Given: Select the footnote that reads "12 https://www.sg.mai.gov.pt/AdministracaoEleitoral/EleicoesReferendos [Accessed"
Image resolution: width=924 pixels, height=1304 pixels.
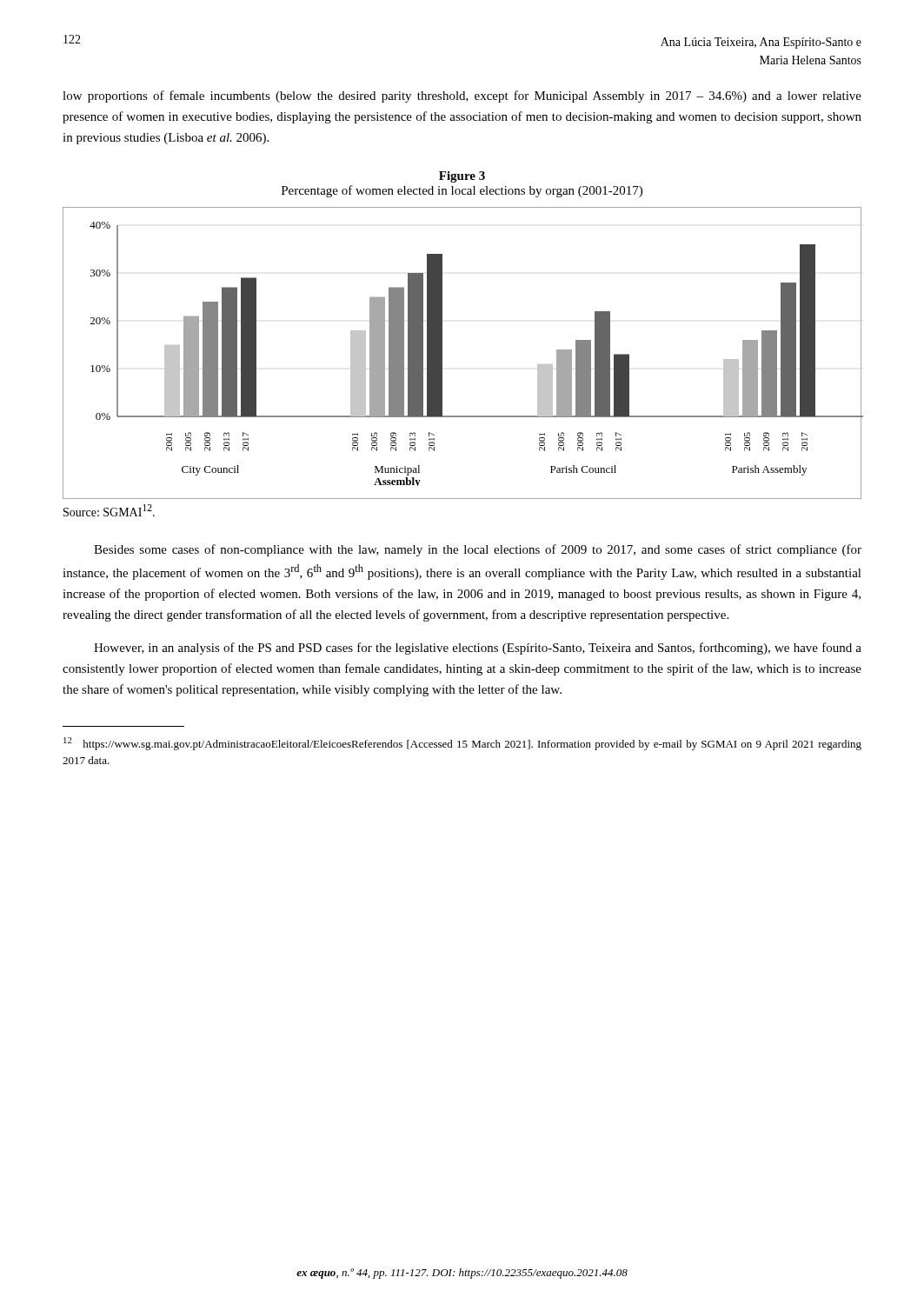Looking at the screenshot, I should click(462, 750).
